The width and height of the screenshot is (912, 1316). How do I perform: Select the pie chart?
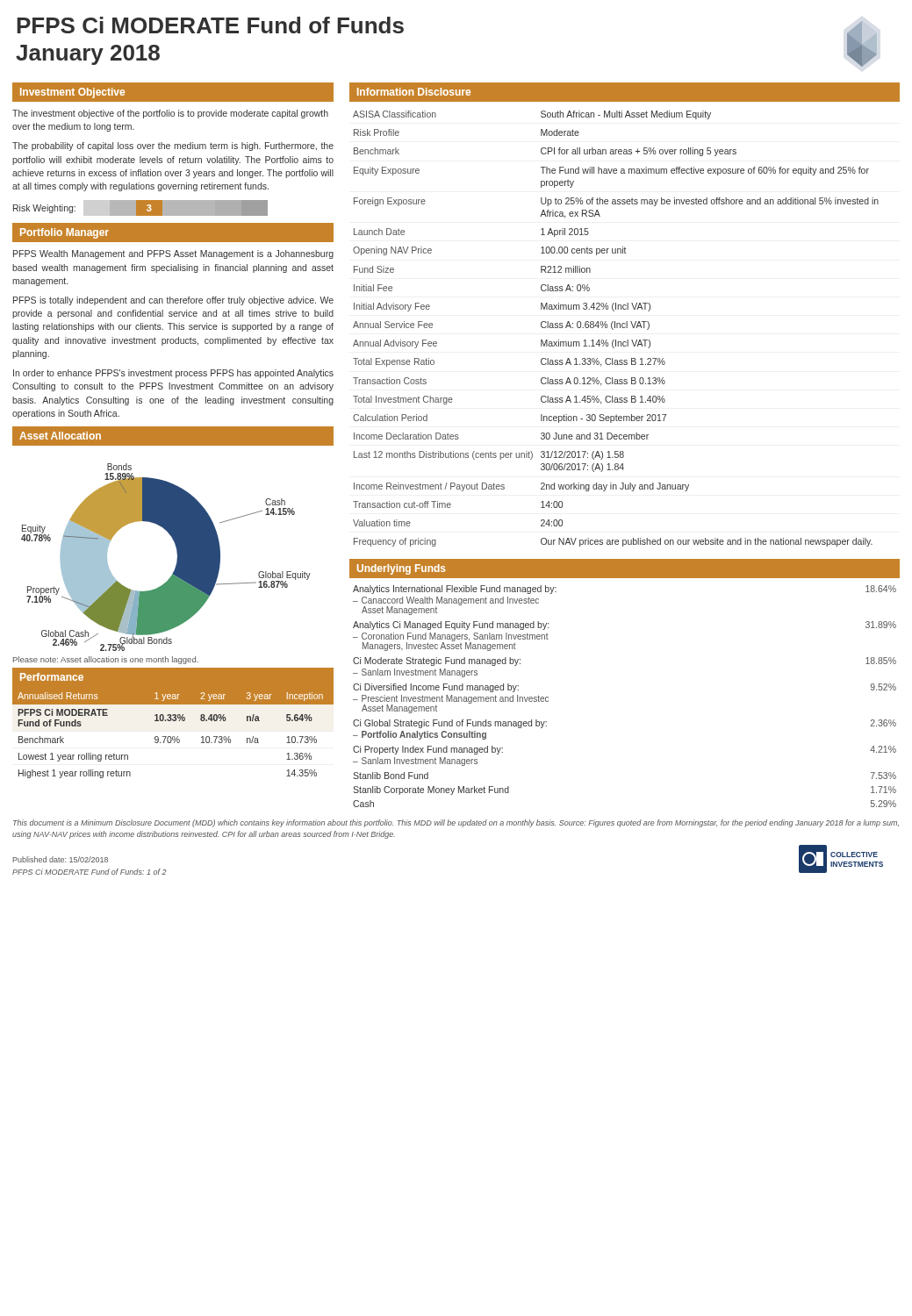(x=175, y=551)
